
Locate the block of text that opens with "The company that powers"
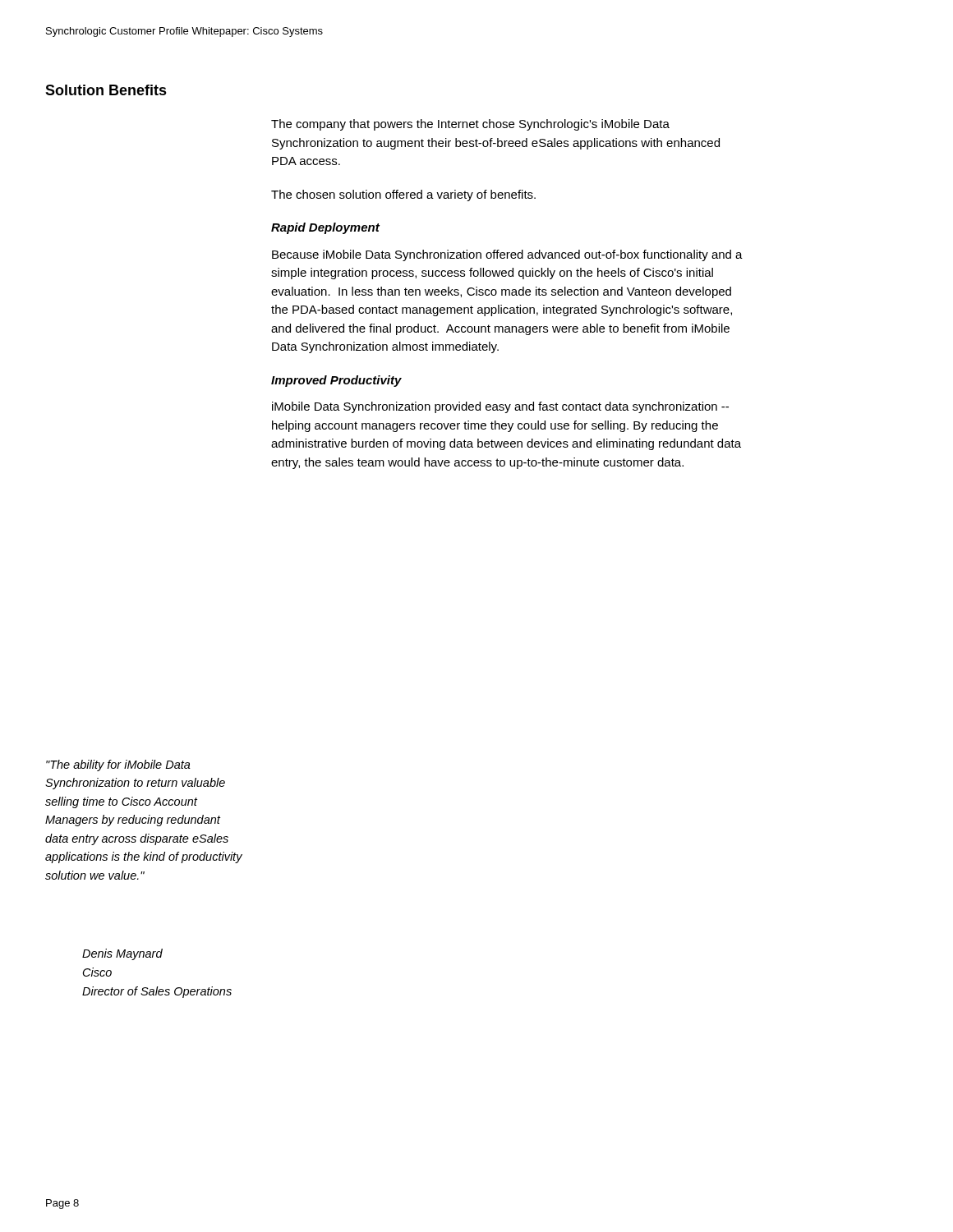click(509, 143)
